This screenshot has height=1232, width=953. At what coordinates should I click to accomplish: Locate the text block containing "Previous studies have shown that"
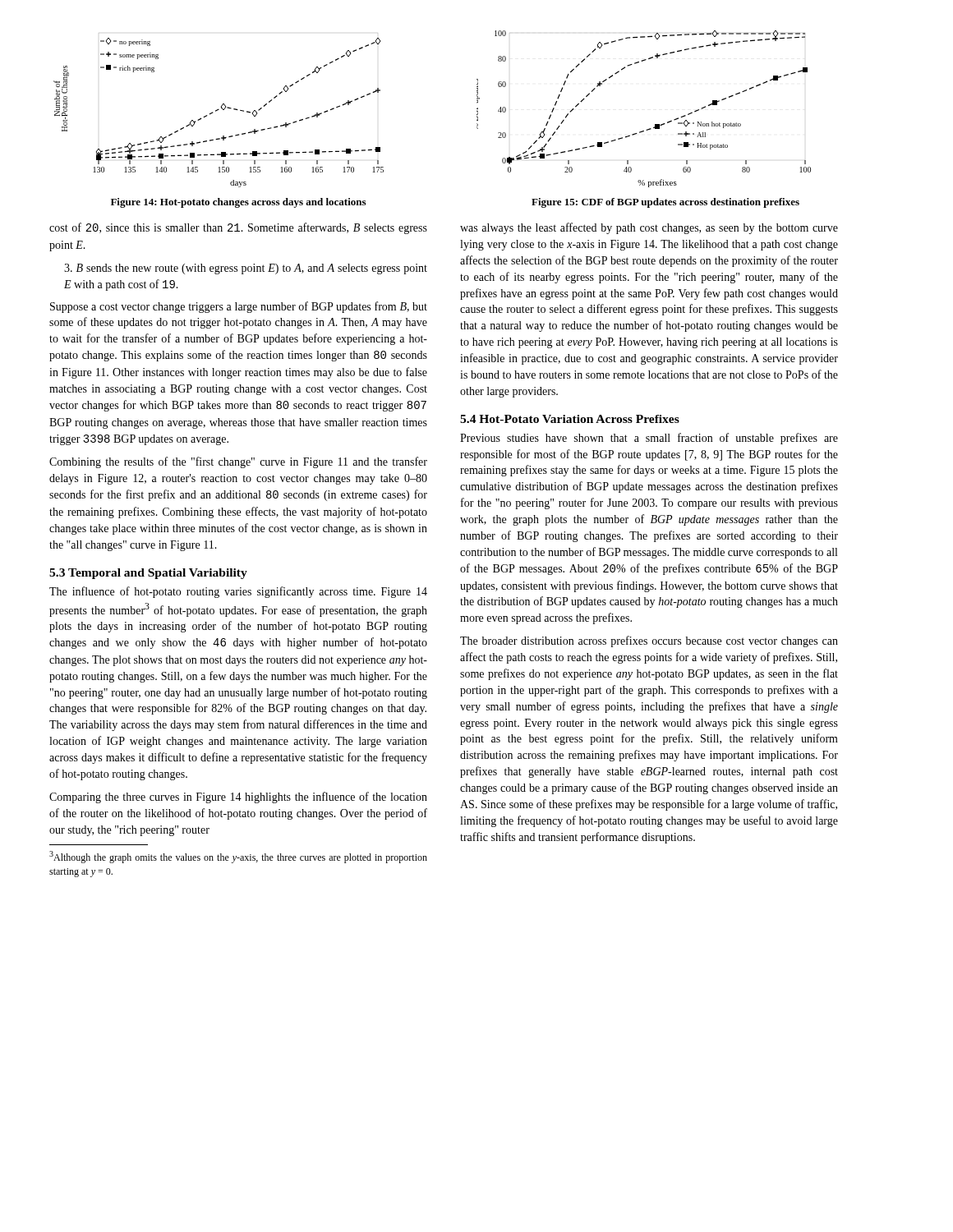click(x=649, y=528)
